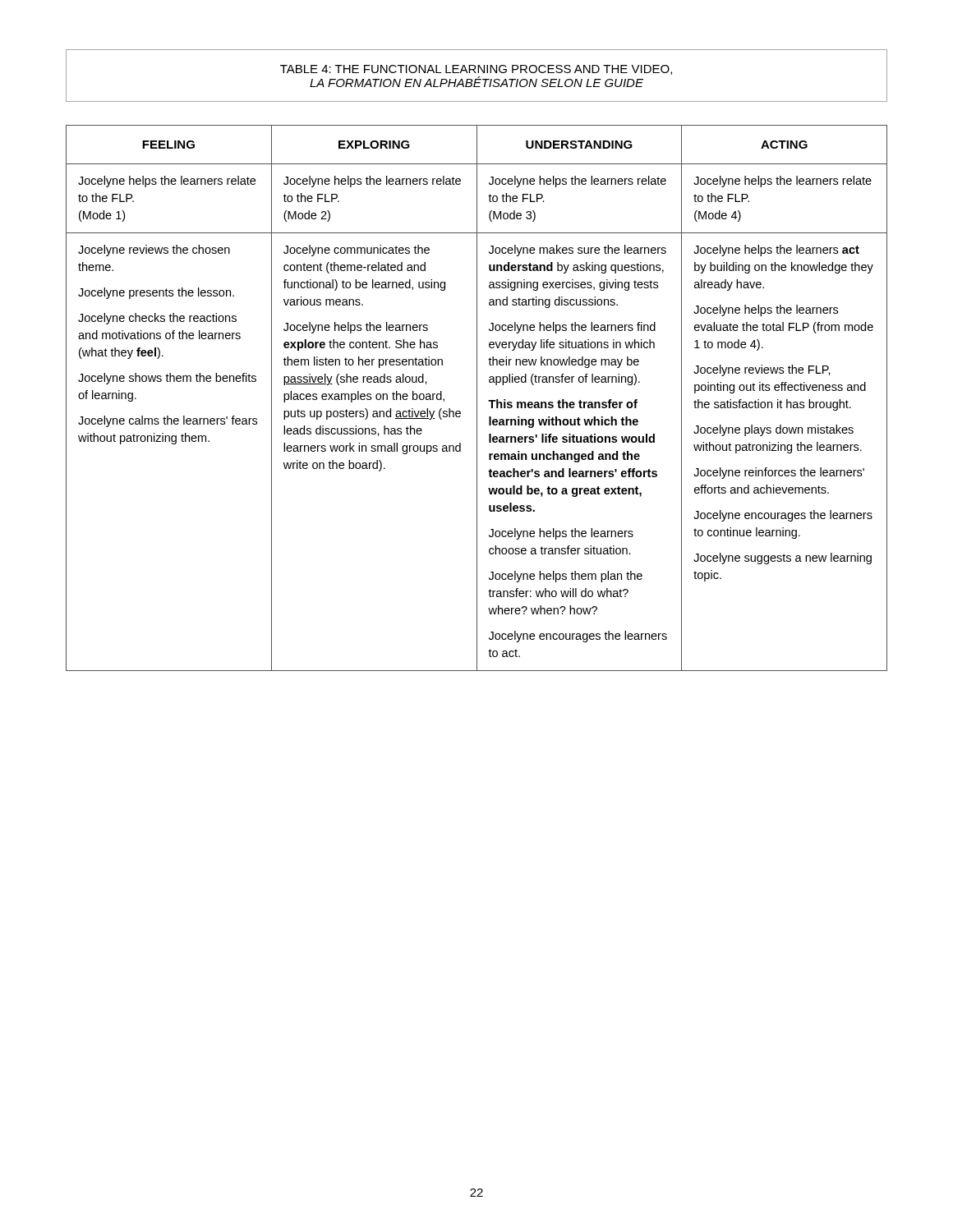Select the table that reads "Jocelyne helps the learners relate"
The image size is (953, 1232).
[x=476, y=398]
